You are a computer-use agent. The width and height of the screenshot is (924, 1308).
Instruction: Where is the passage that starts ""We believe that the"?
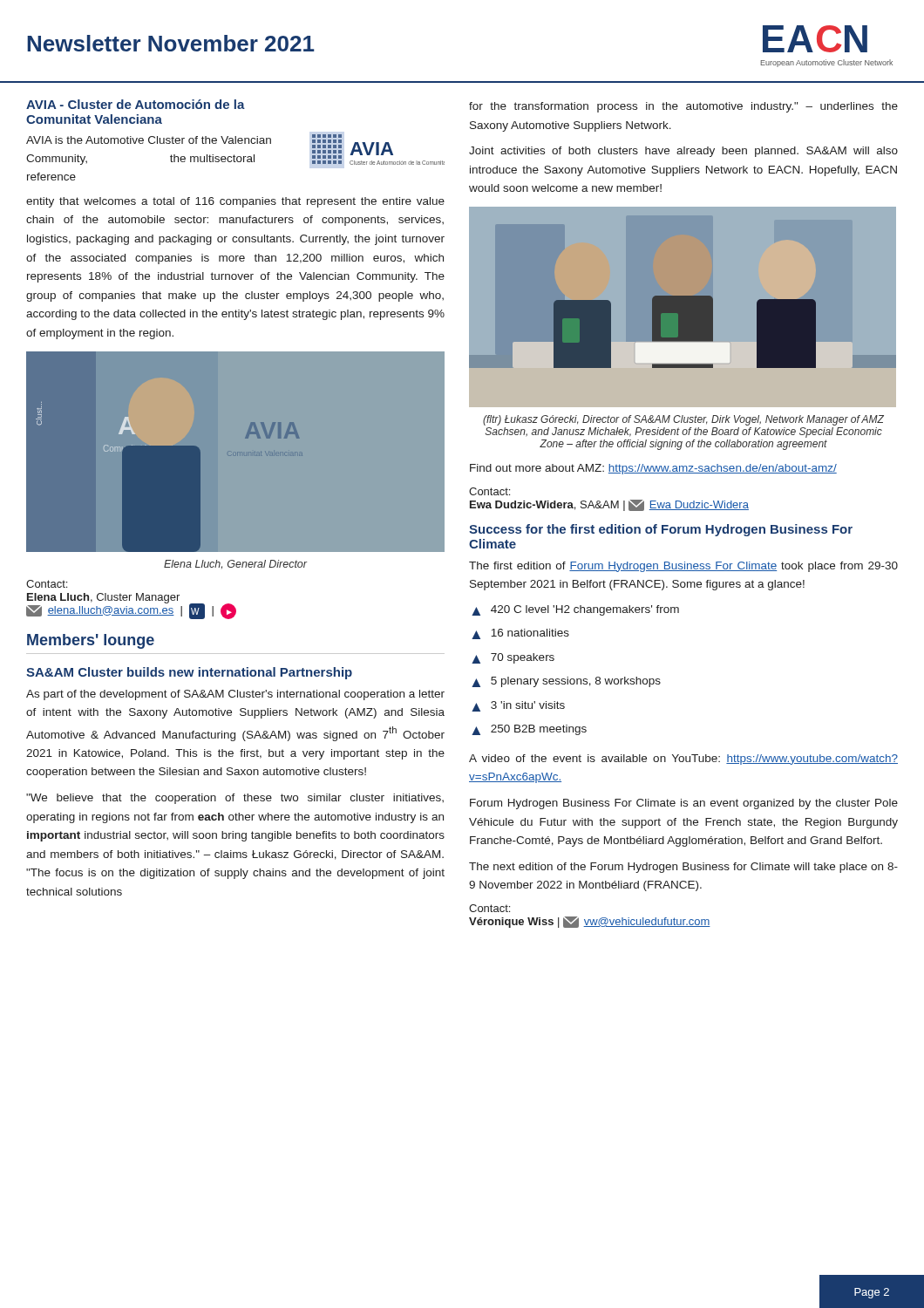[x=235, y=845]
